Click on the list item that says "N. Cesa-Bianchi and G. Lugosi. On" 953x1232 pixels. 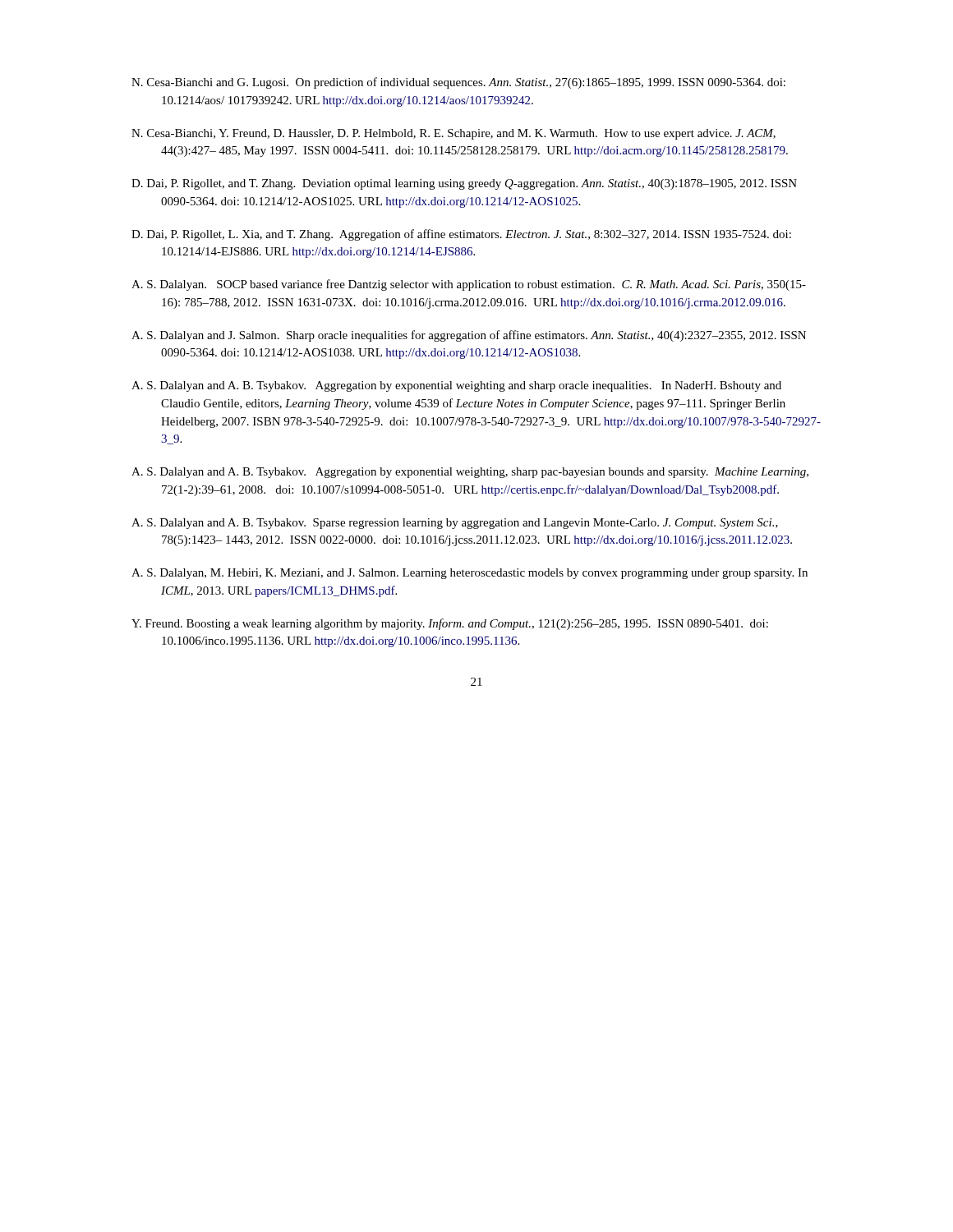[476, 92]
